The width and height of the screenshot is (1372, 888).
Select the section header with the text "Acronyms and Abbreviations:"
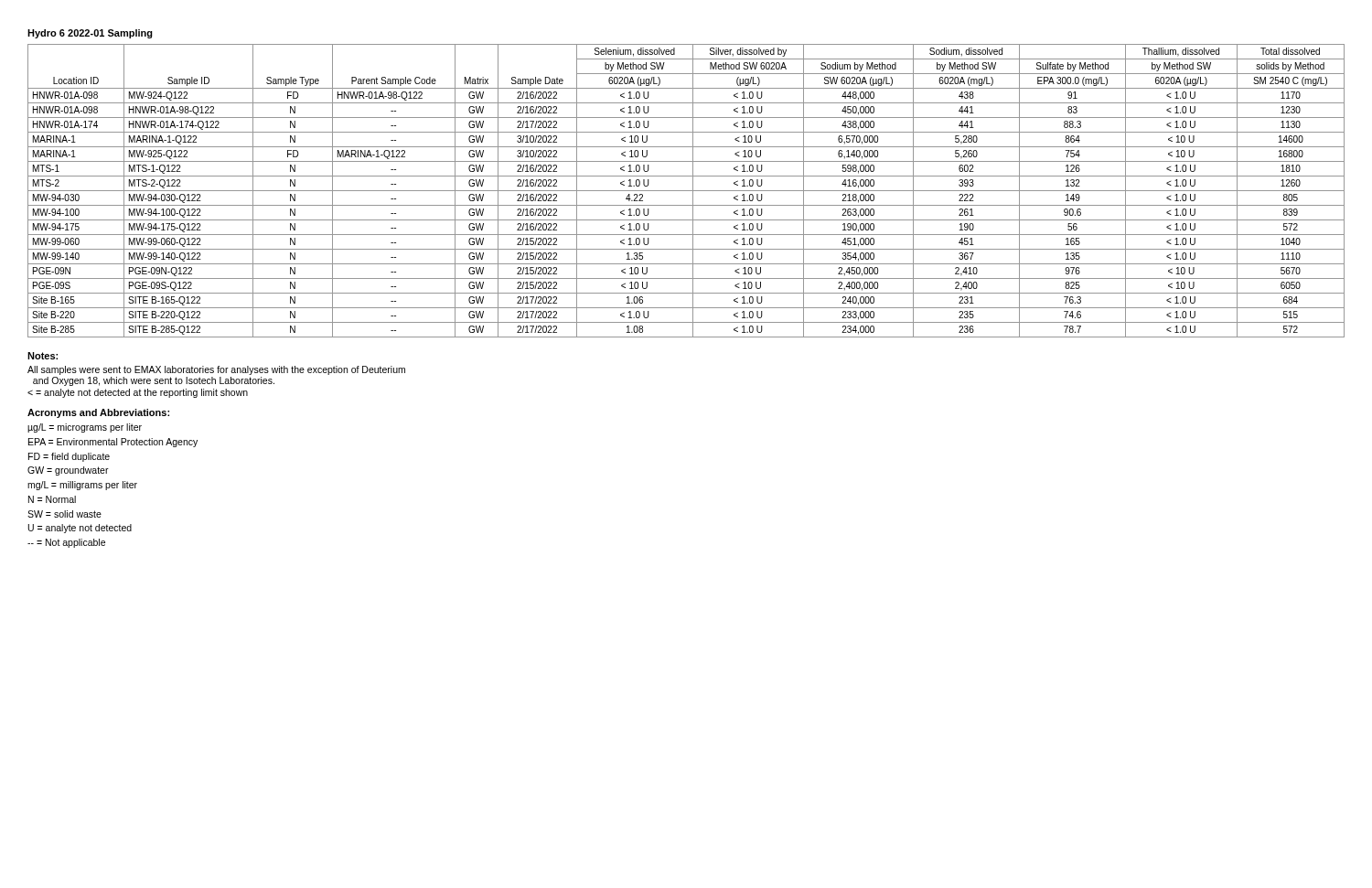click(99, 412)
